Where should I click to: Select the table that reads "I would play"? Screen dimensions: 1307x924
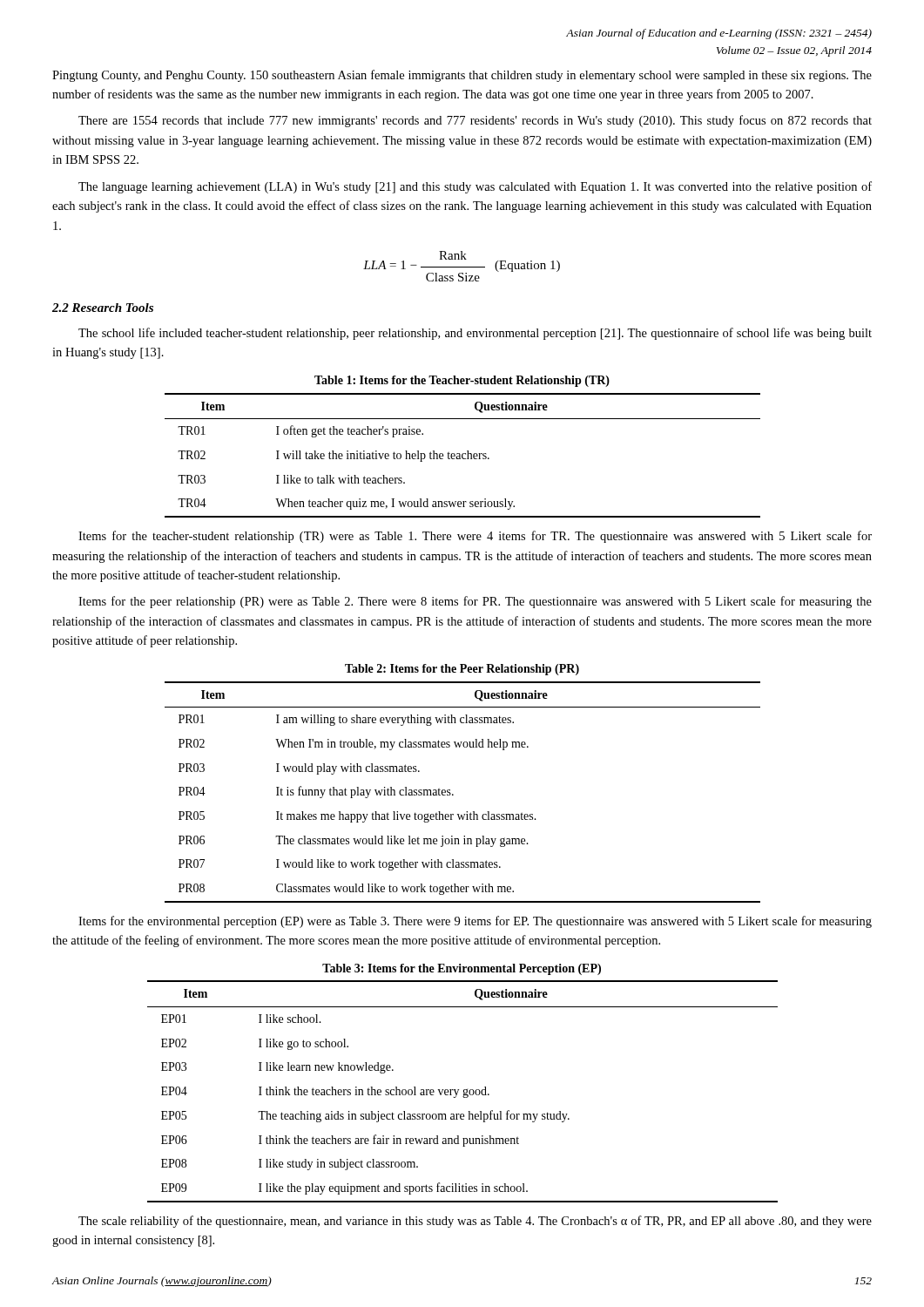click(x=462, y=792)
